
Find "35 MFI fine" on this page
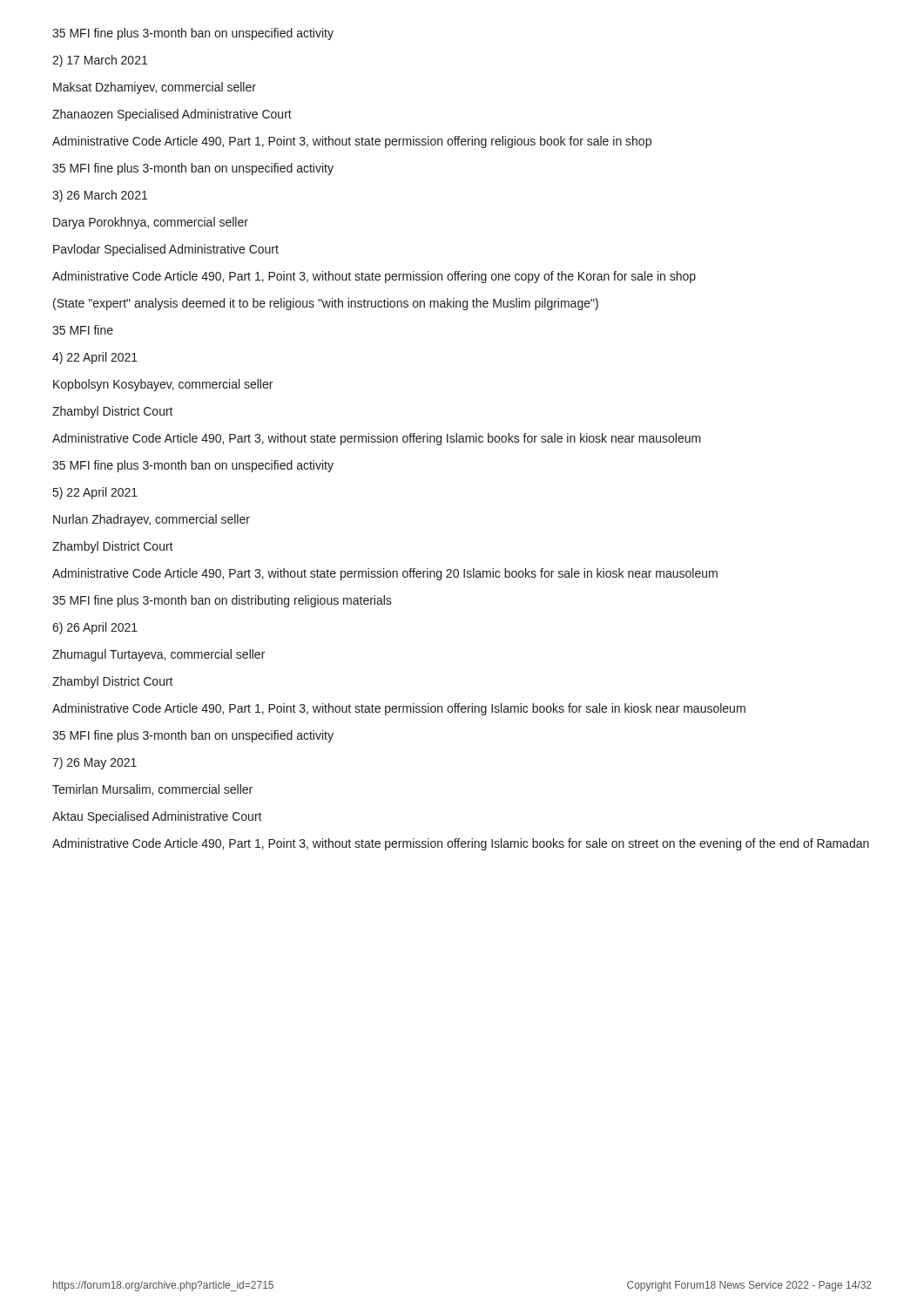click(83, 330)
